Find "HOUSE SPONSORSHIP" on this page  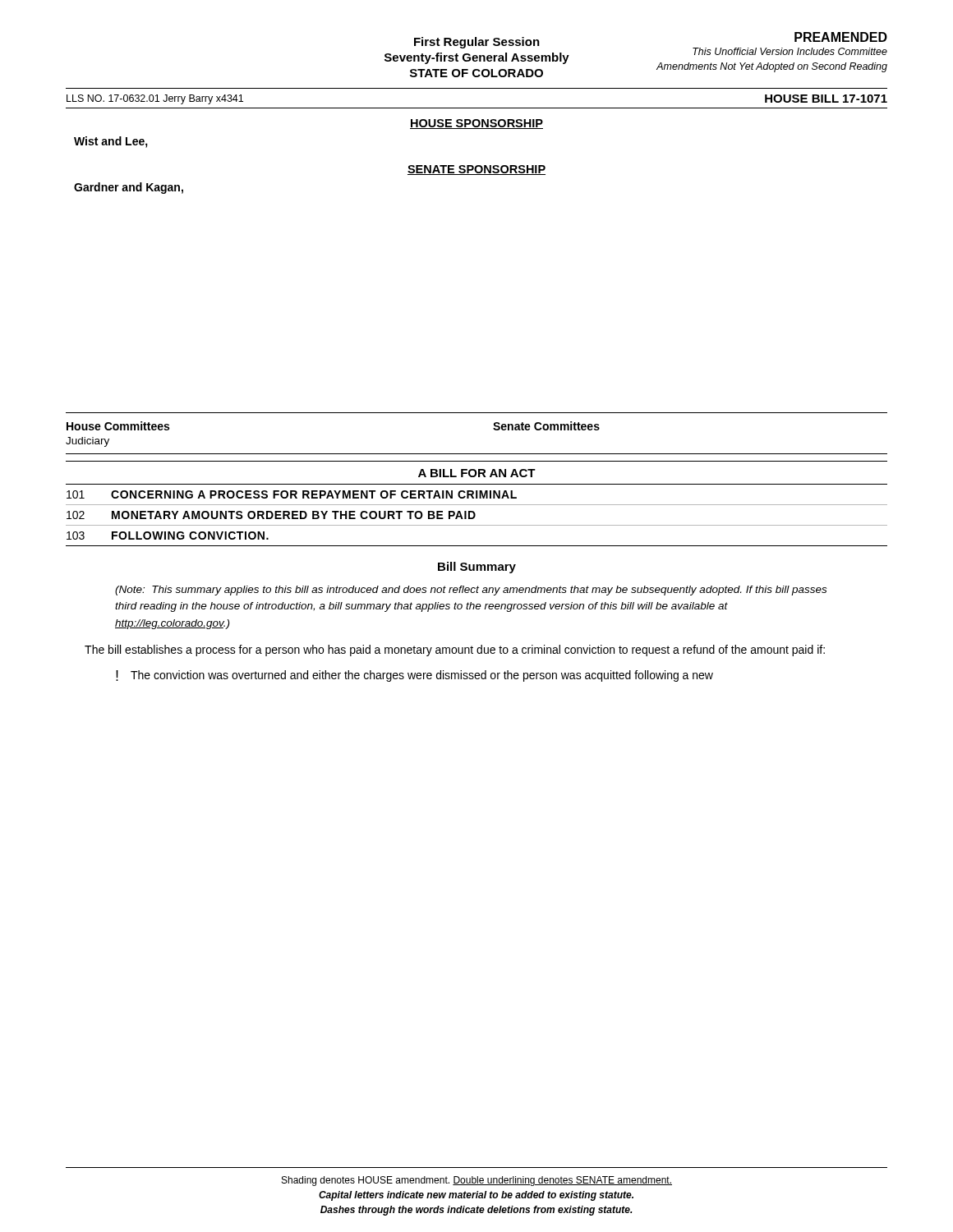tap(476, 123)
